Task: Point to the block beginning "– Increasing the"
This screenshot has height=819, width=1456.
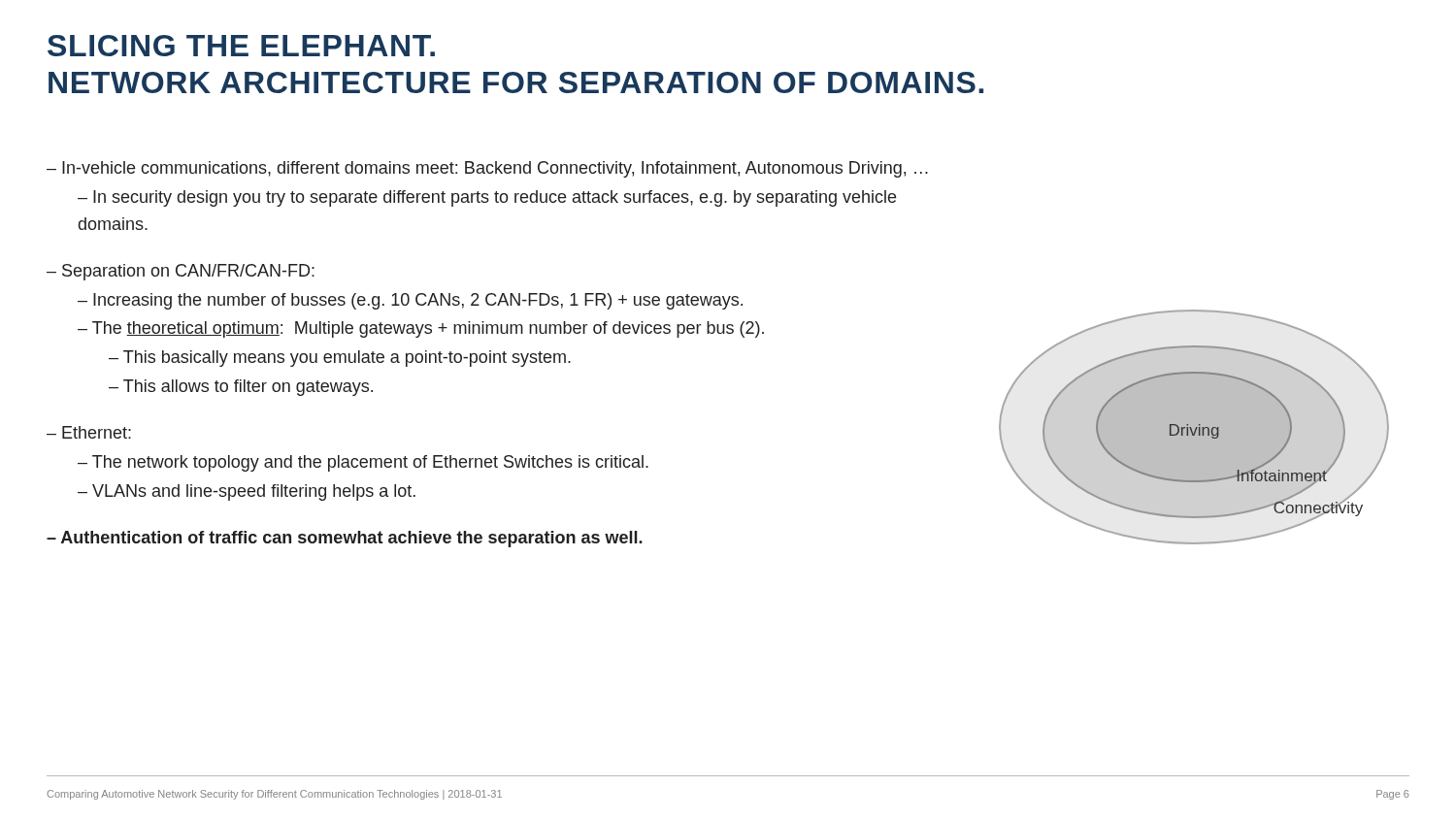Action: click(411, 299)
